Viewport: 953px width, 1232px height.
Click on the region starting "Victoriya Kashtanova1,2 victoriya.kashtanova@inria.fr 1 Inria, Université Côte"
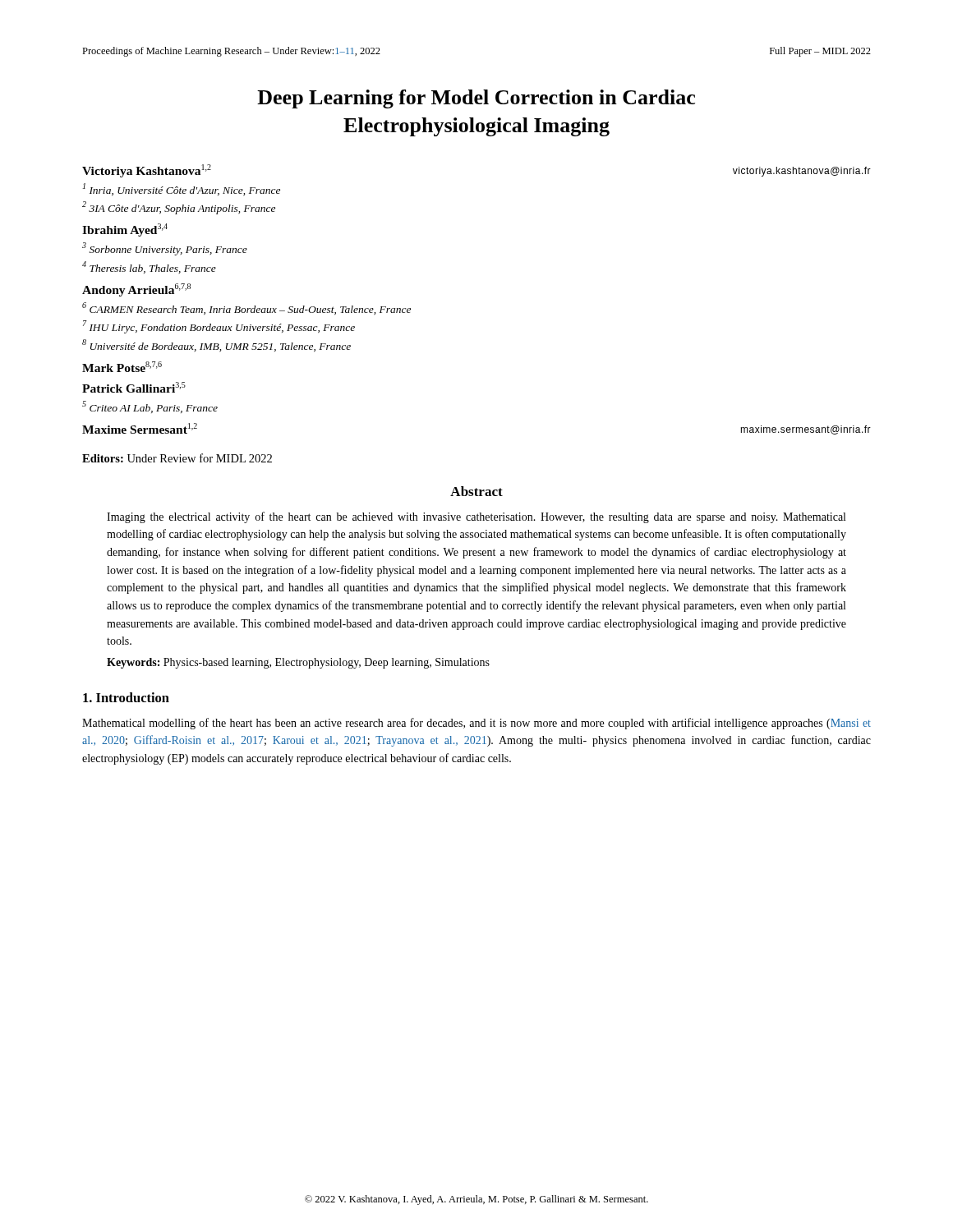[x=158, y=170]
